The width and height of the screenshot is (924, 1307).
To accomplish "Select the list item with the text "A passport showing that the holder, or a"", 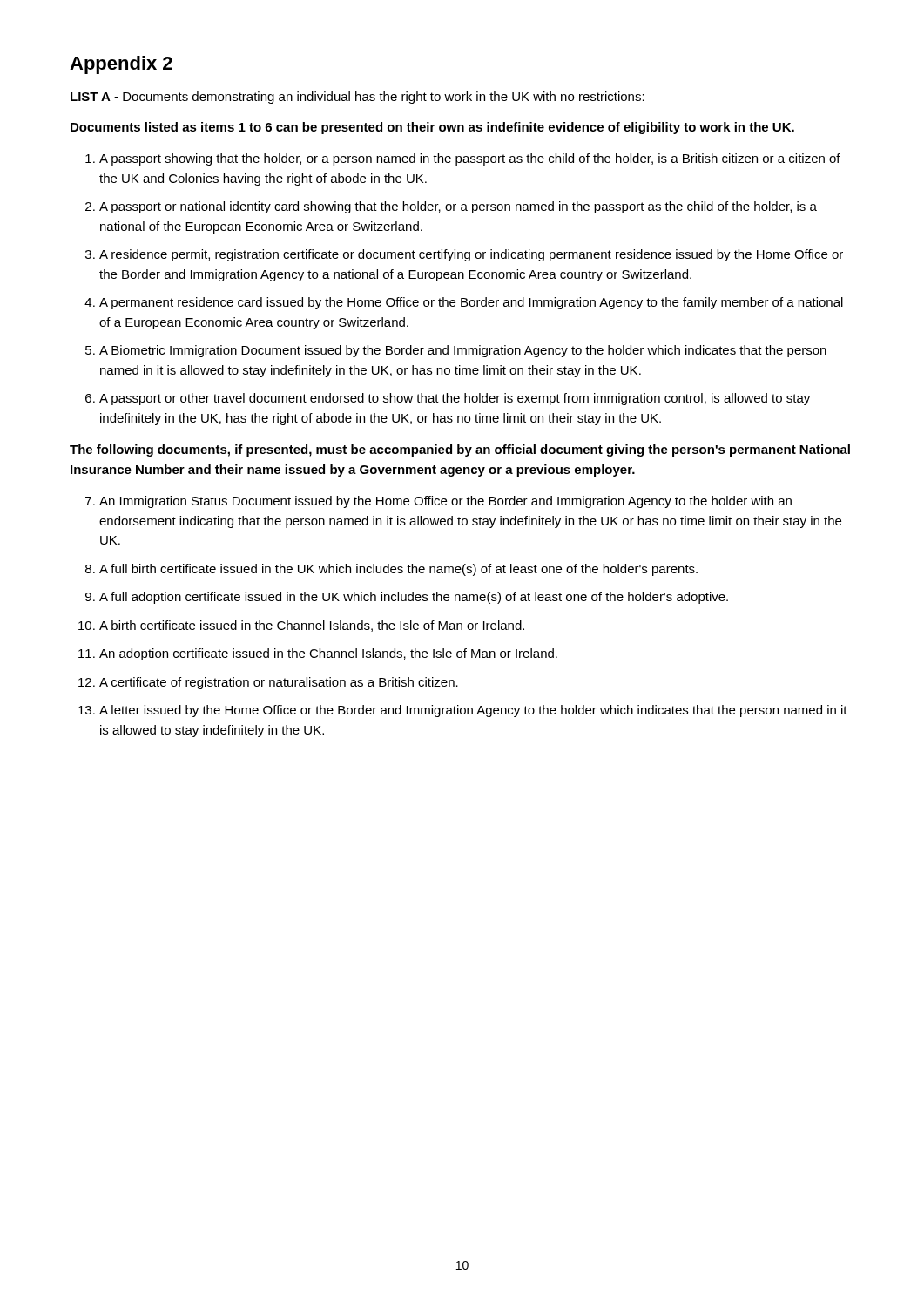I will [470, 168].
